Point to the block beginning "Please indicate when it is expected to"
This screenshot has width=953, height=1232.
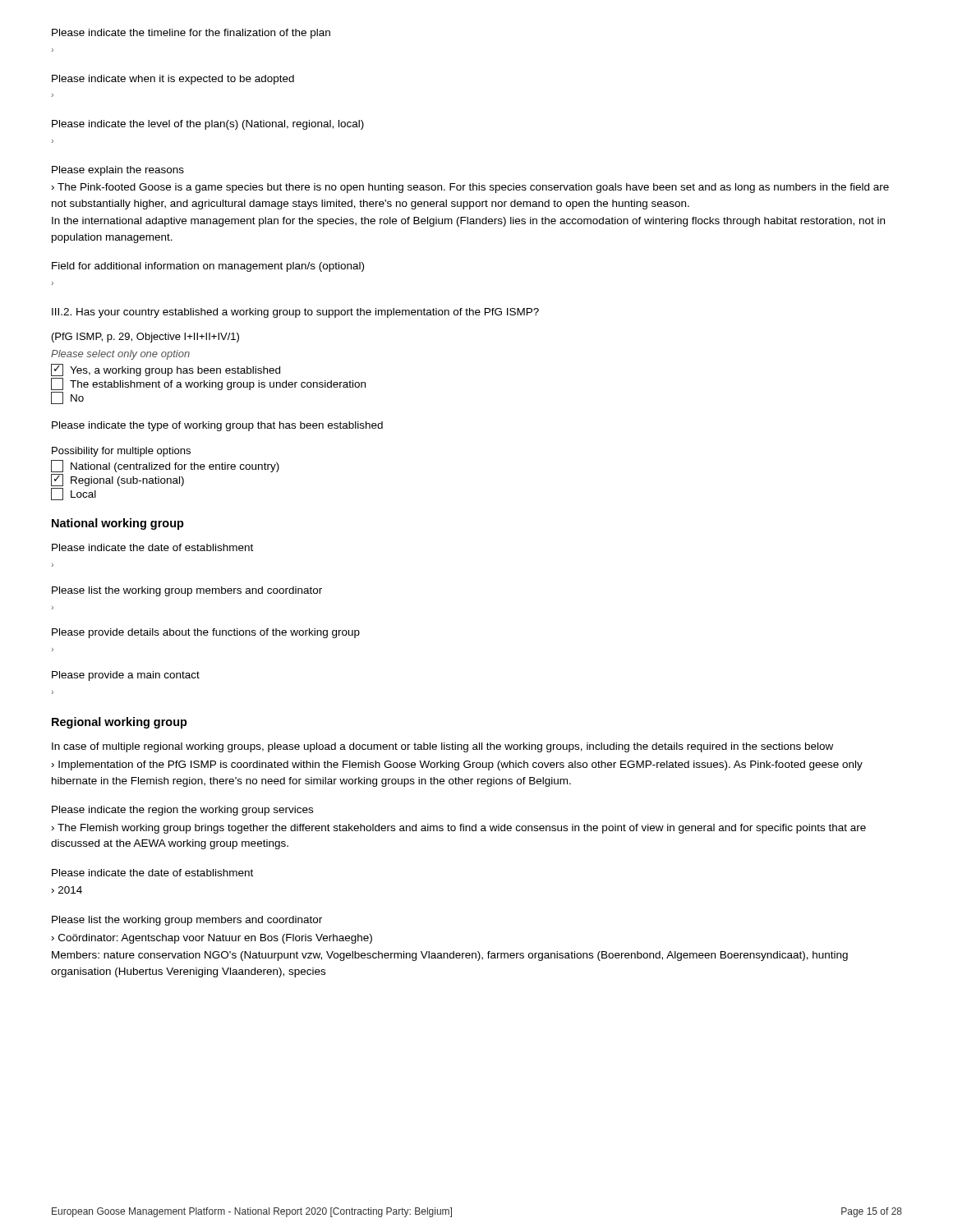click(x=173, y=80)
